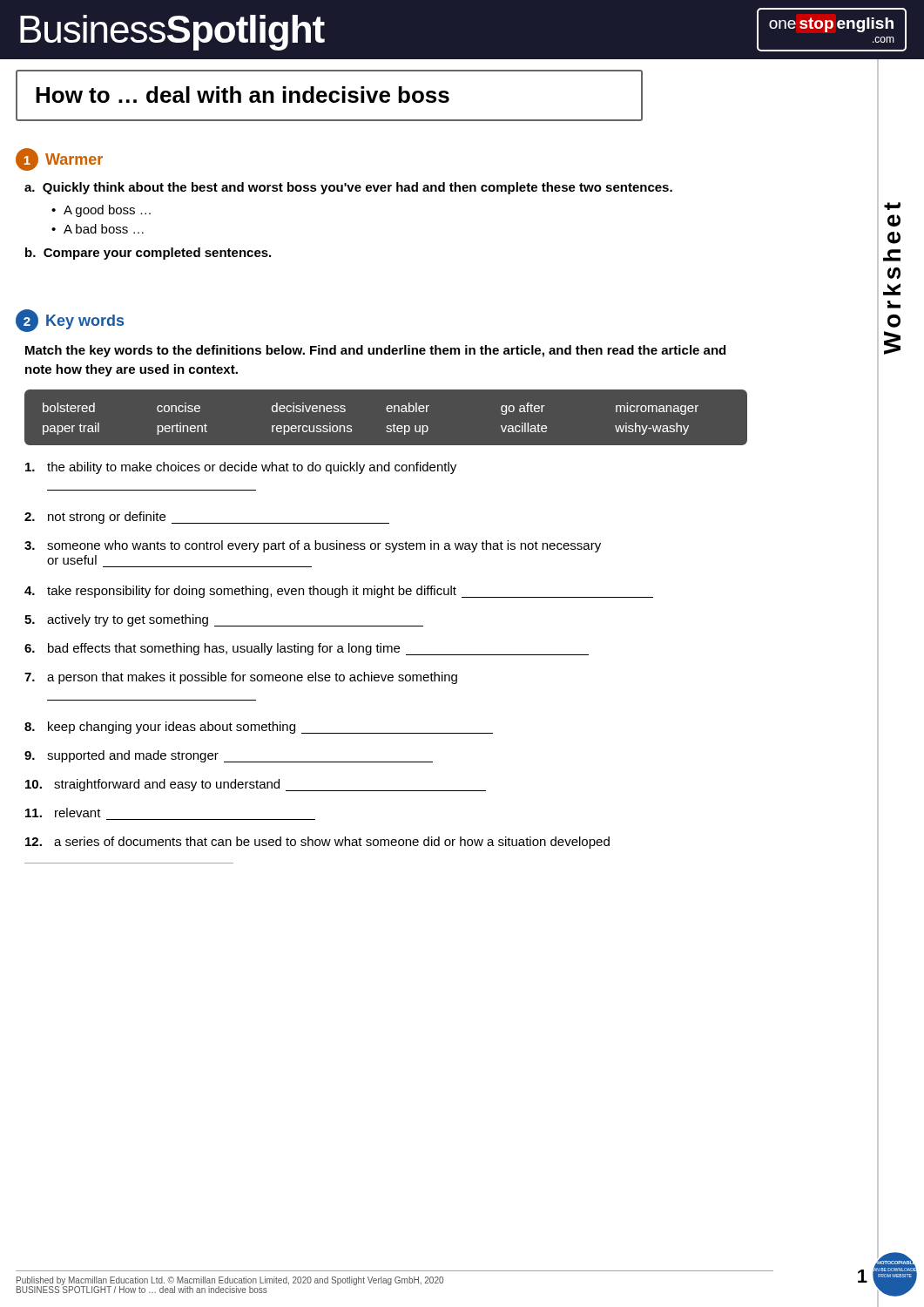The image size is (924, 1307).
Task: Click on the passage starting "11. relevant"
Action: [170, 812]
